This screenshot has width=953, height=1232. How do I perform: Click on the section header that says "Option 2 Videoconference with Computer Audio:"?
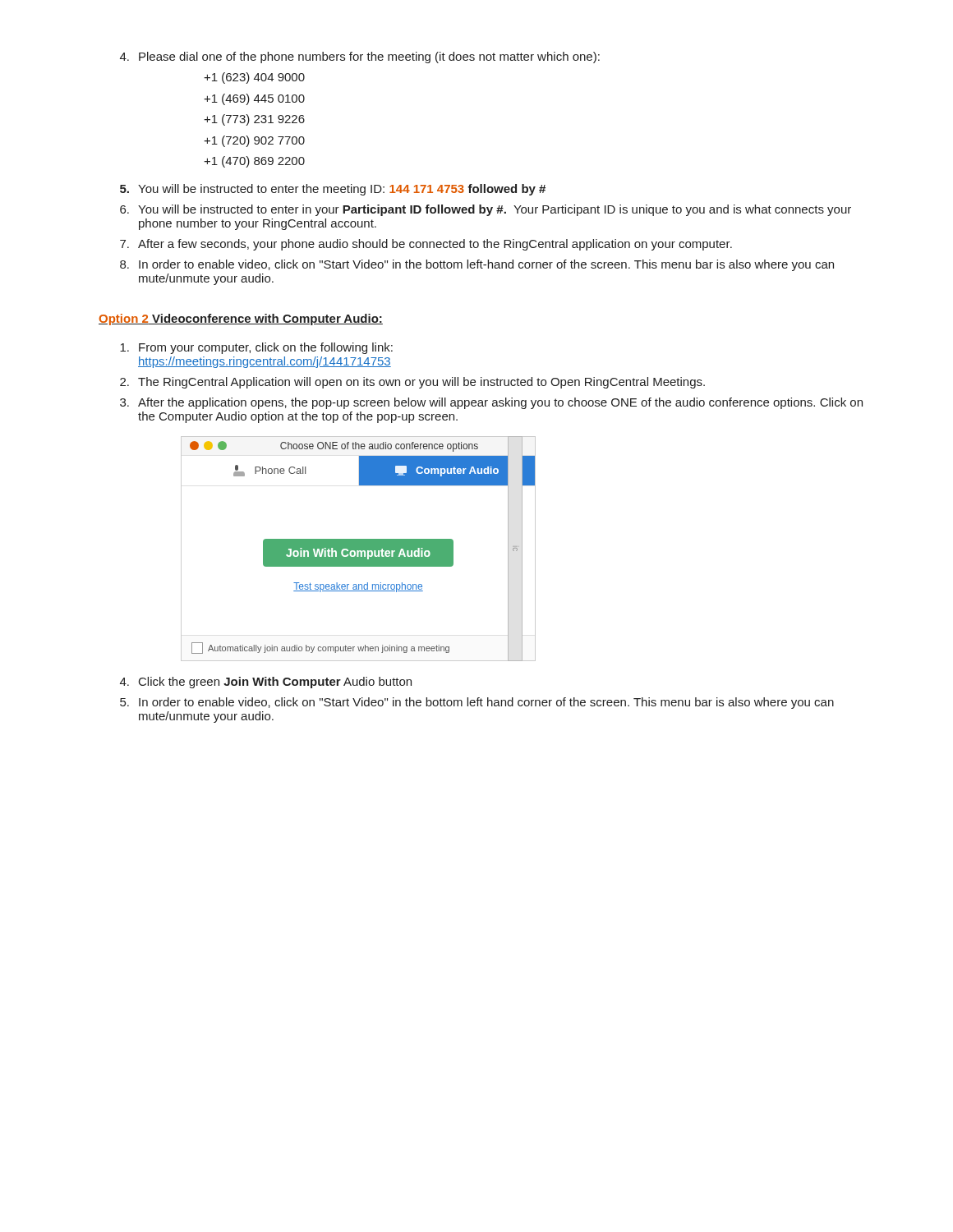241,318
